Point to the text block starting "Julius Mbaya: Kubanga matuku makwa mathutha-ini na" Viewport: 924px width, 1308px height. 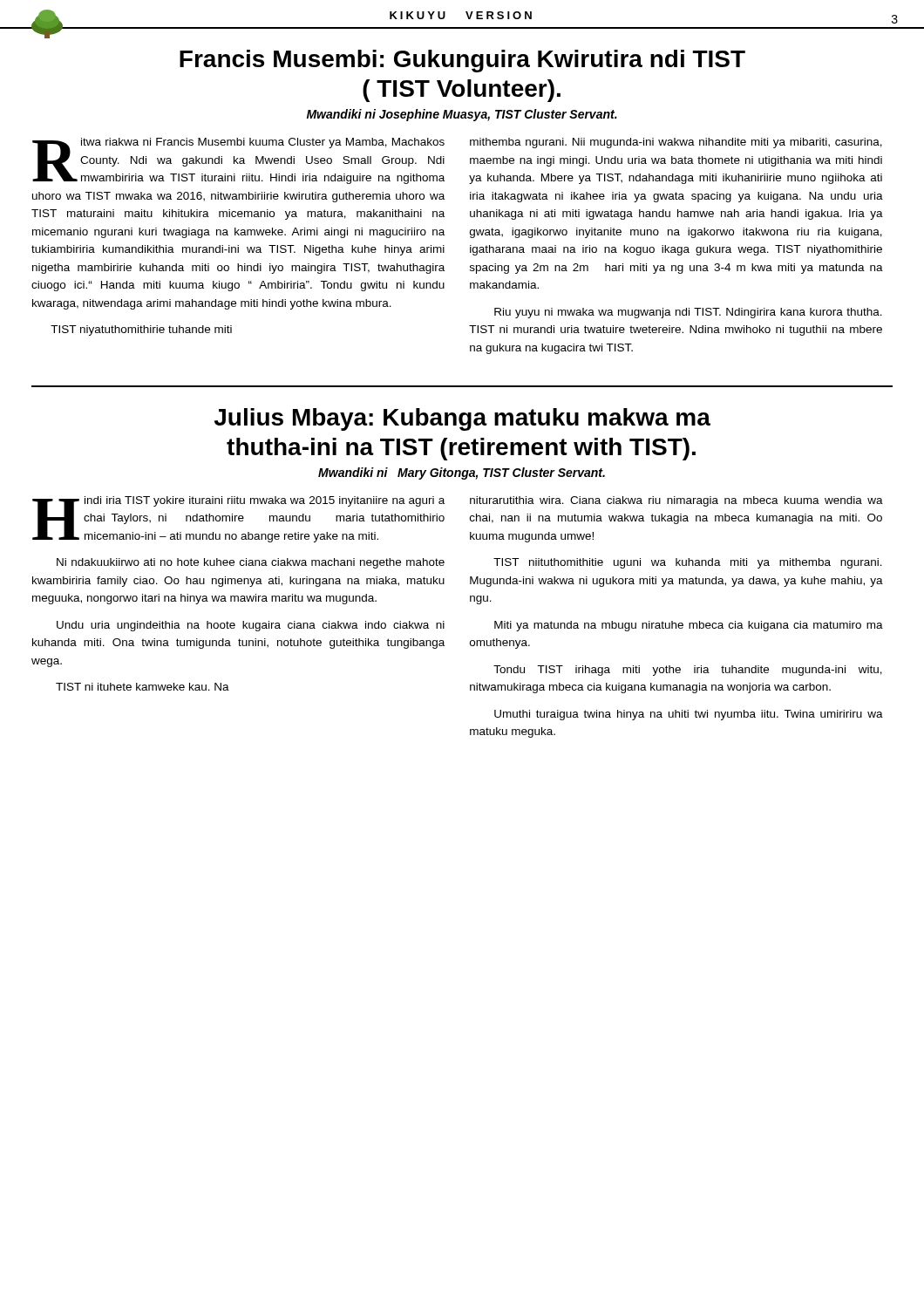[462, 432]
